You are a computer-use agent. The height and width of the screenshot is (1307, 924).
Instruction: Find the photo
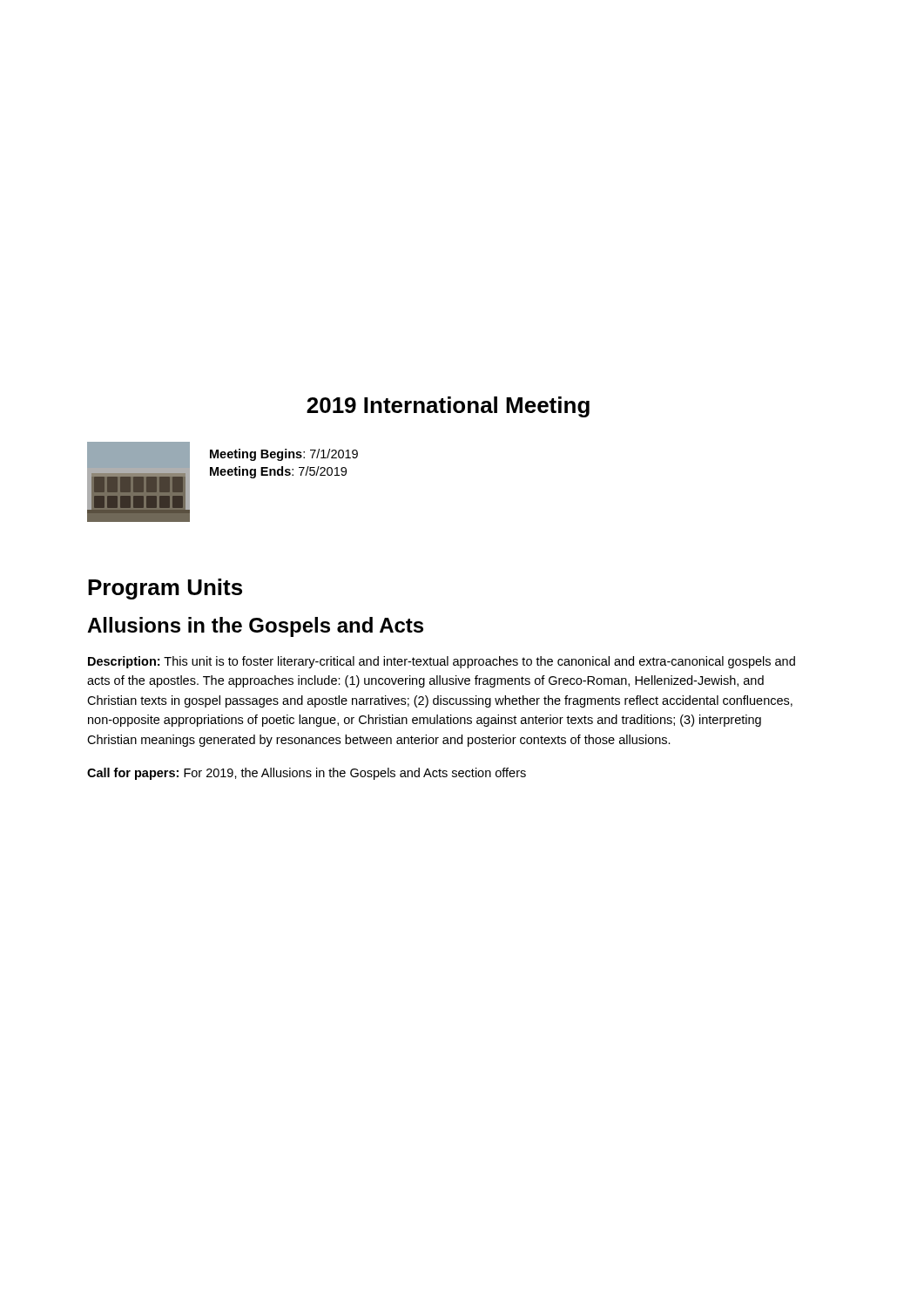pos(449,482)
